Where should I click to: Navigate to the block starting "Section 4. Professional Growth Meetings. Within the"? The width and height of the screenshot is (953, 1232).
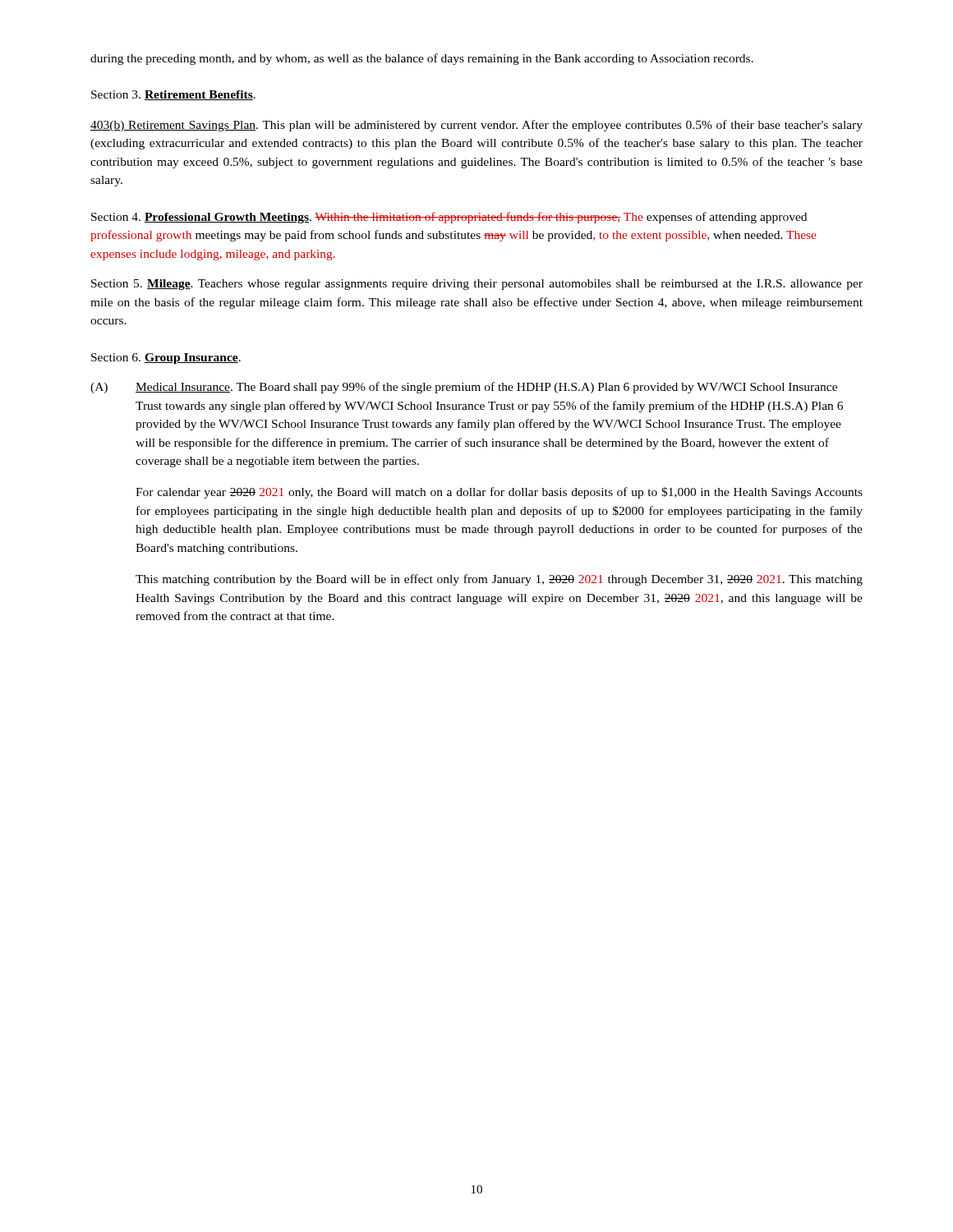coord(453,235)
